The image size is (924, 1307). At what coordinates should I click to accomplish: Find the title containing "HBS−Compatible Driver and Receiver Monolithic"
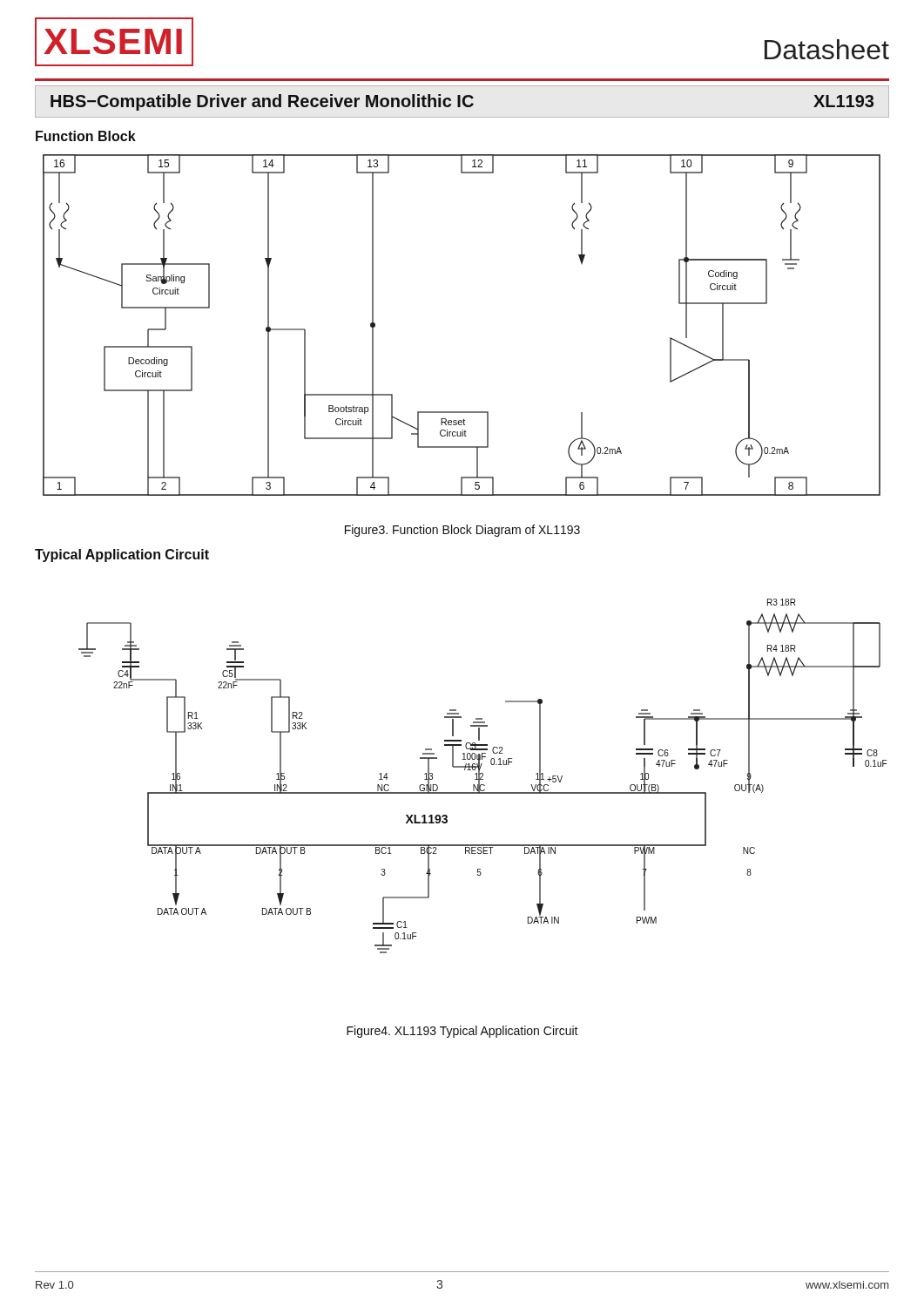(x=462, y=101)
